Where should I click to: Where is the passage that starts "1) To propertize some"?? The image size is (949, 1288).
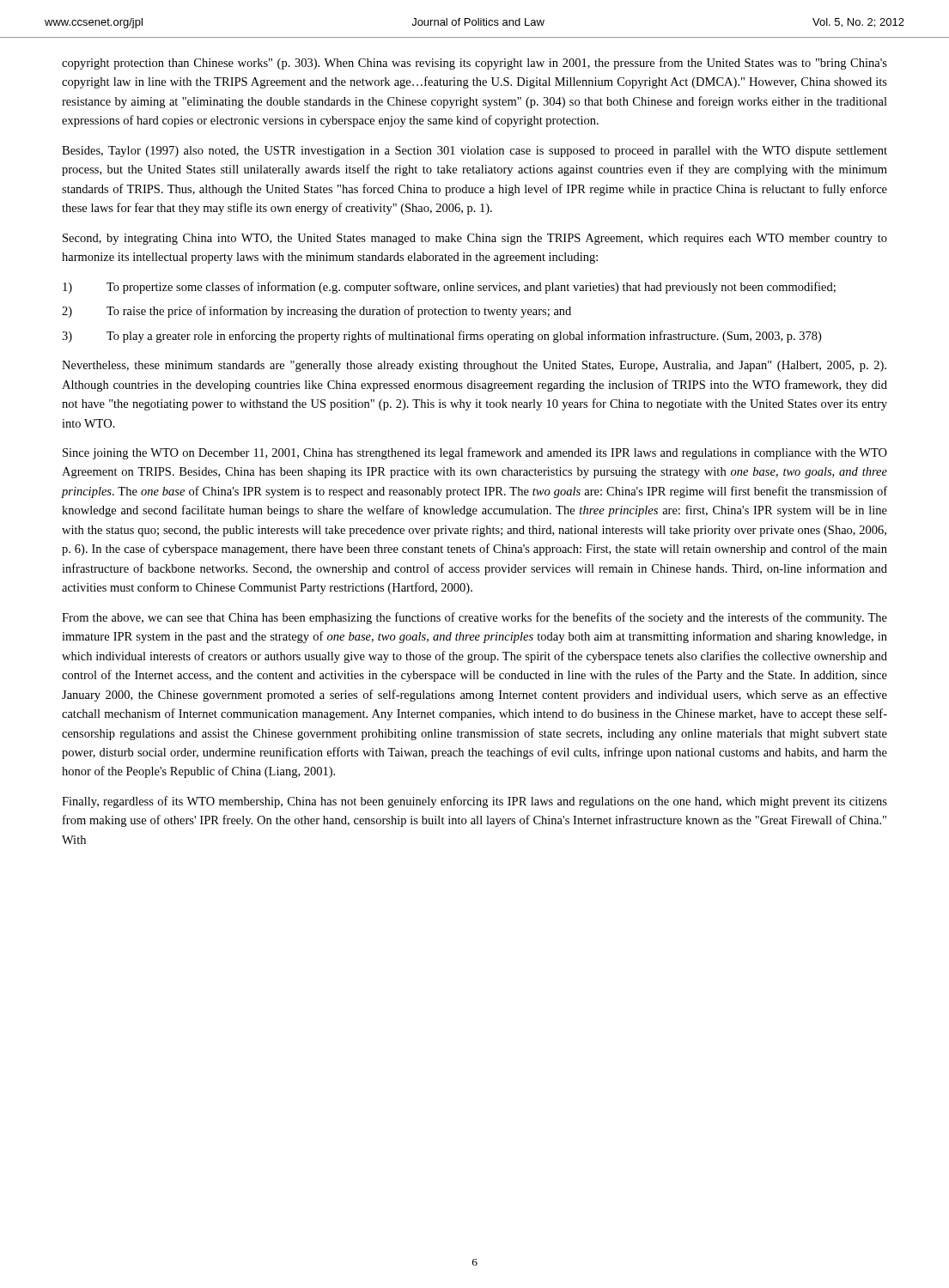474,287
